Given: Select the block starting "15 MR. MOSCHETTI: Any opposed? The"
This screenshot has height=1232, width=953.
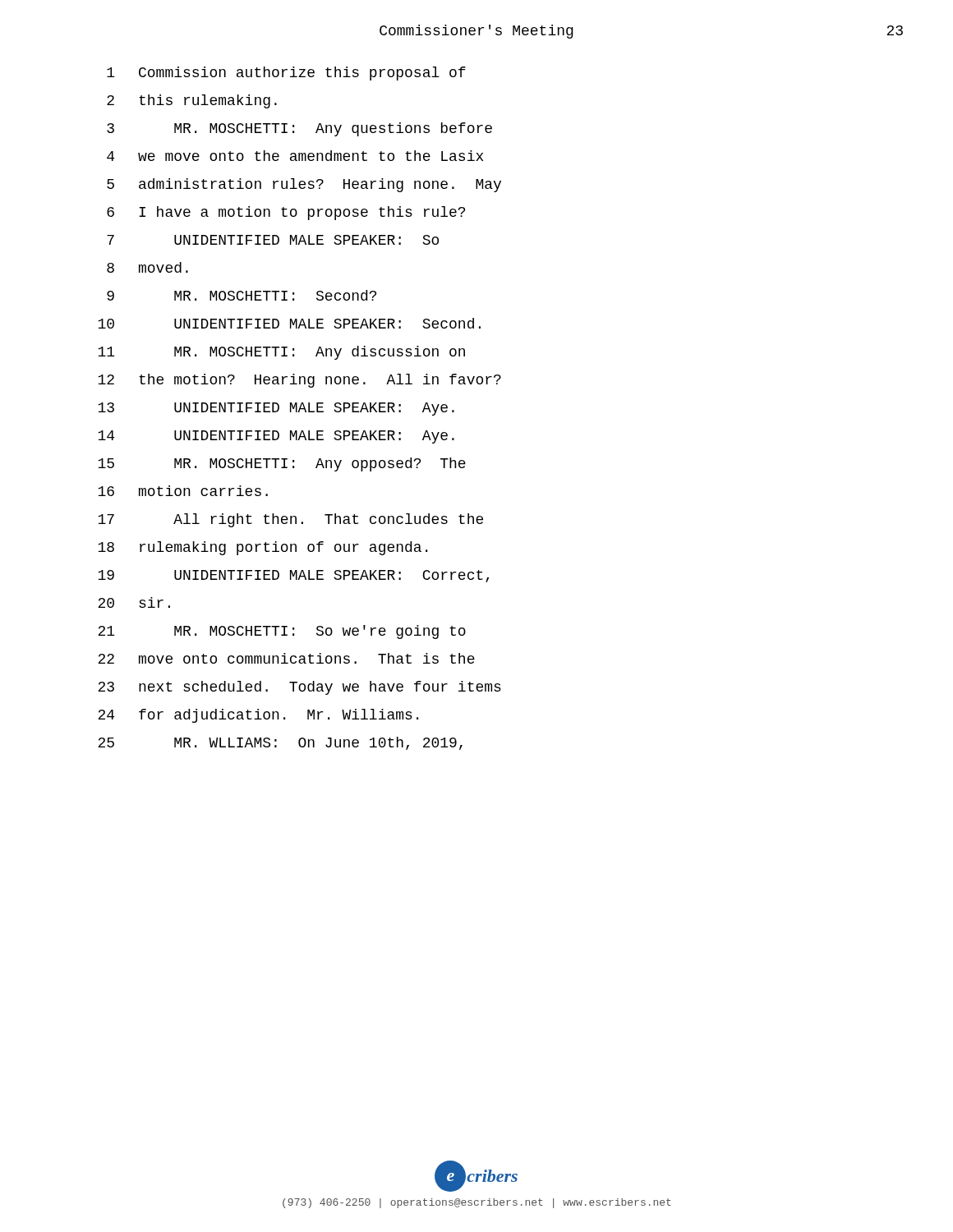Looking at the screenshot, I should click(476, 464).
